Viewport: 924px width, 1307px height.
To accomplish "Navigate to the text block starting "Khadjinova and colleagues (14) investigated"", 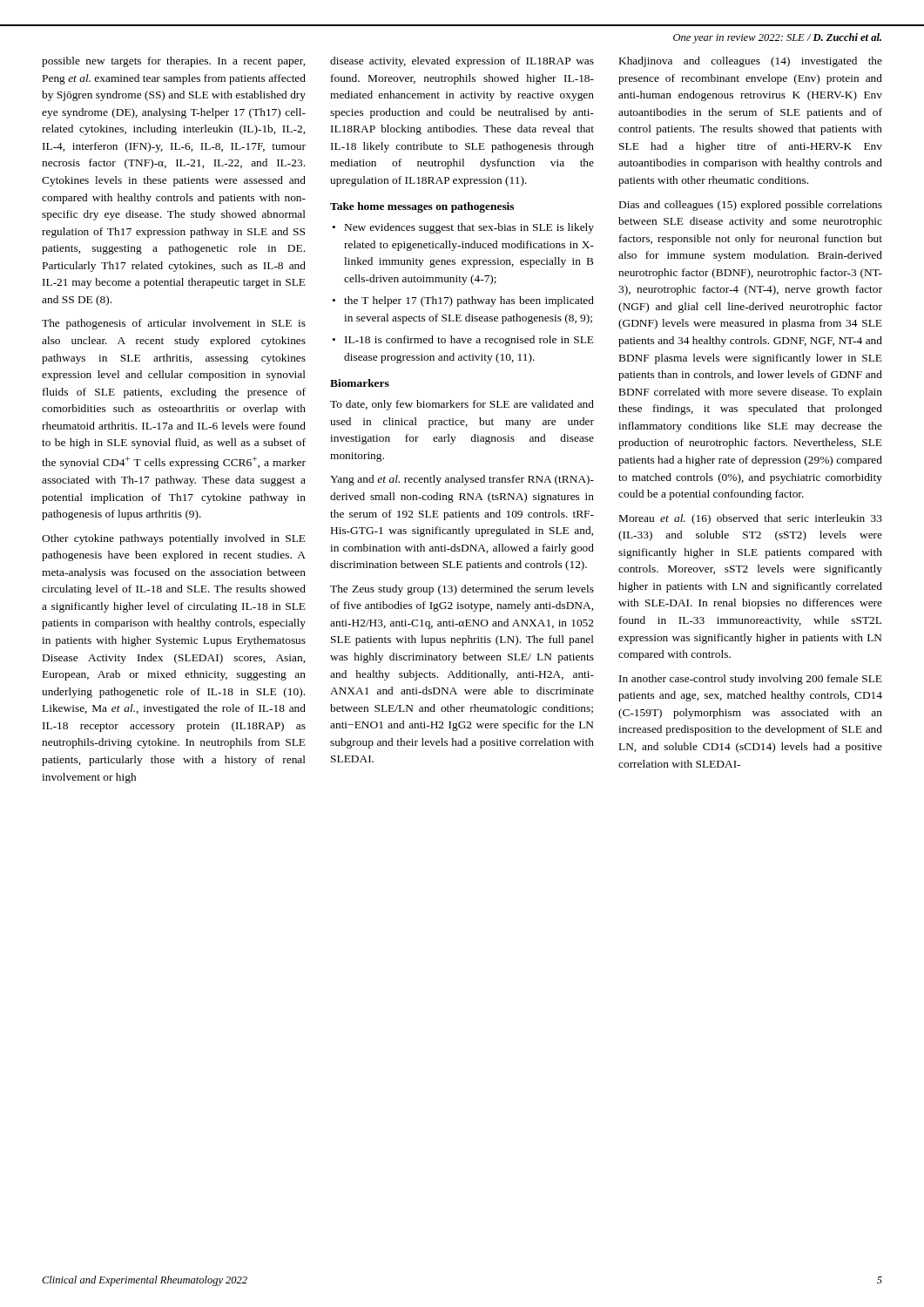I will click(x=750, y=120).
